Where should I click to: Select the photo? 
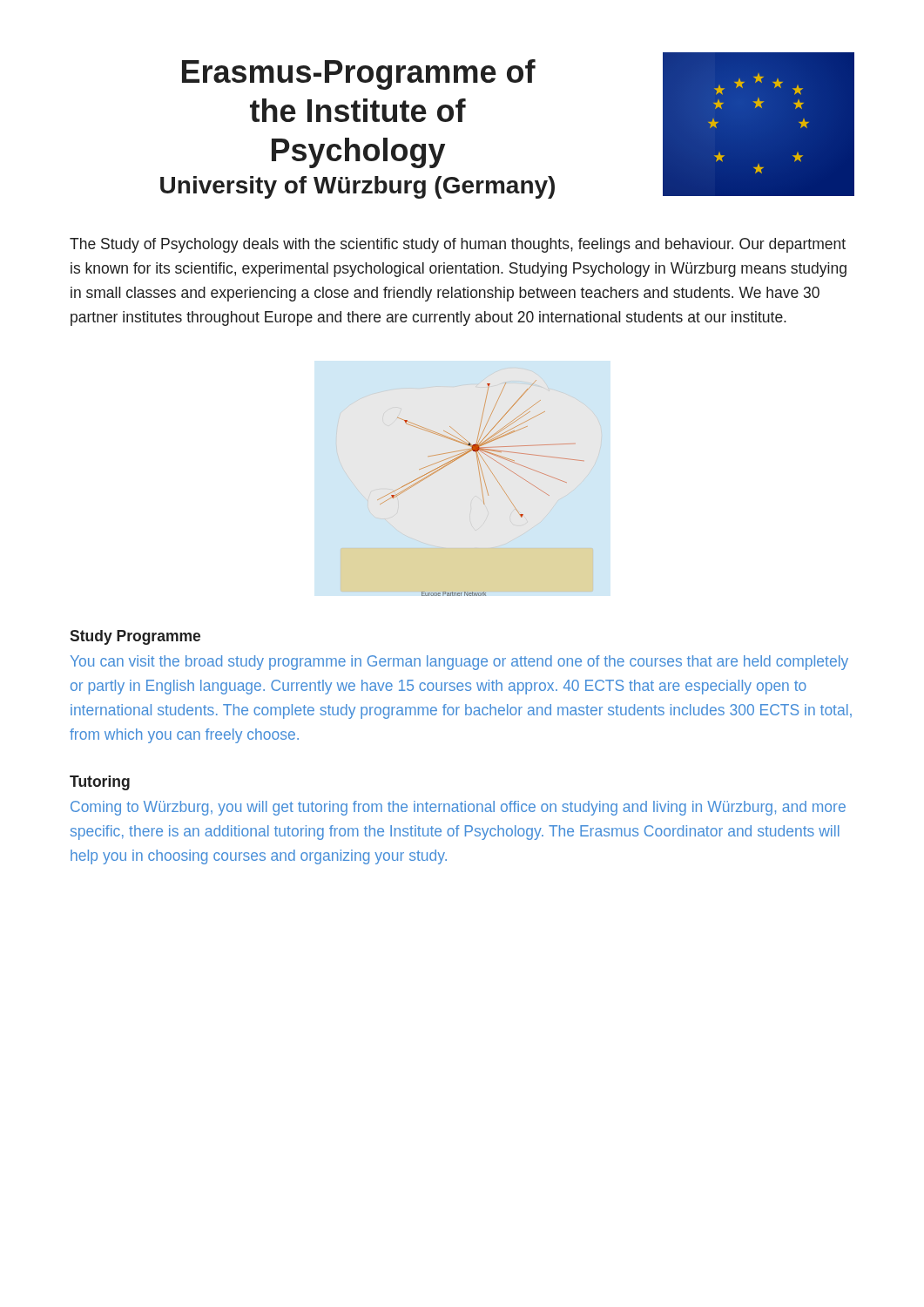(x=759, y=126)
